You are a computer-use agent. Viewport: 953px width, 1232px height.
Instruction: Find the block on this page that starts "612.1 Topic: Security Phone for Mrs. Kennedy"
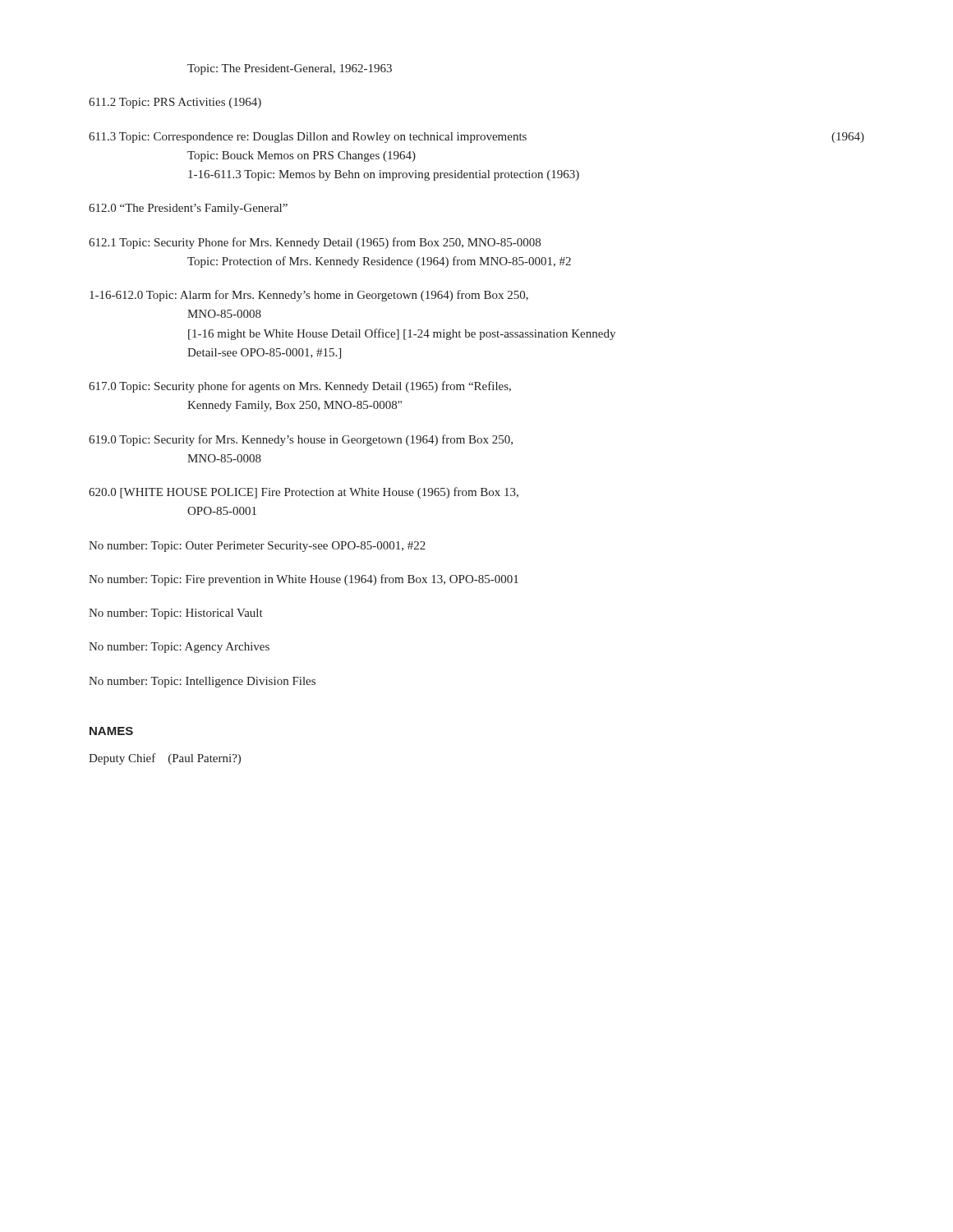[476, 253]
